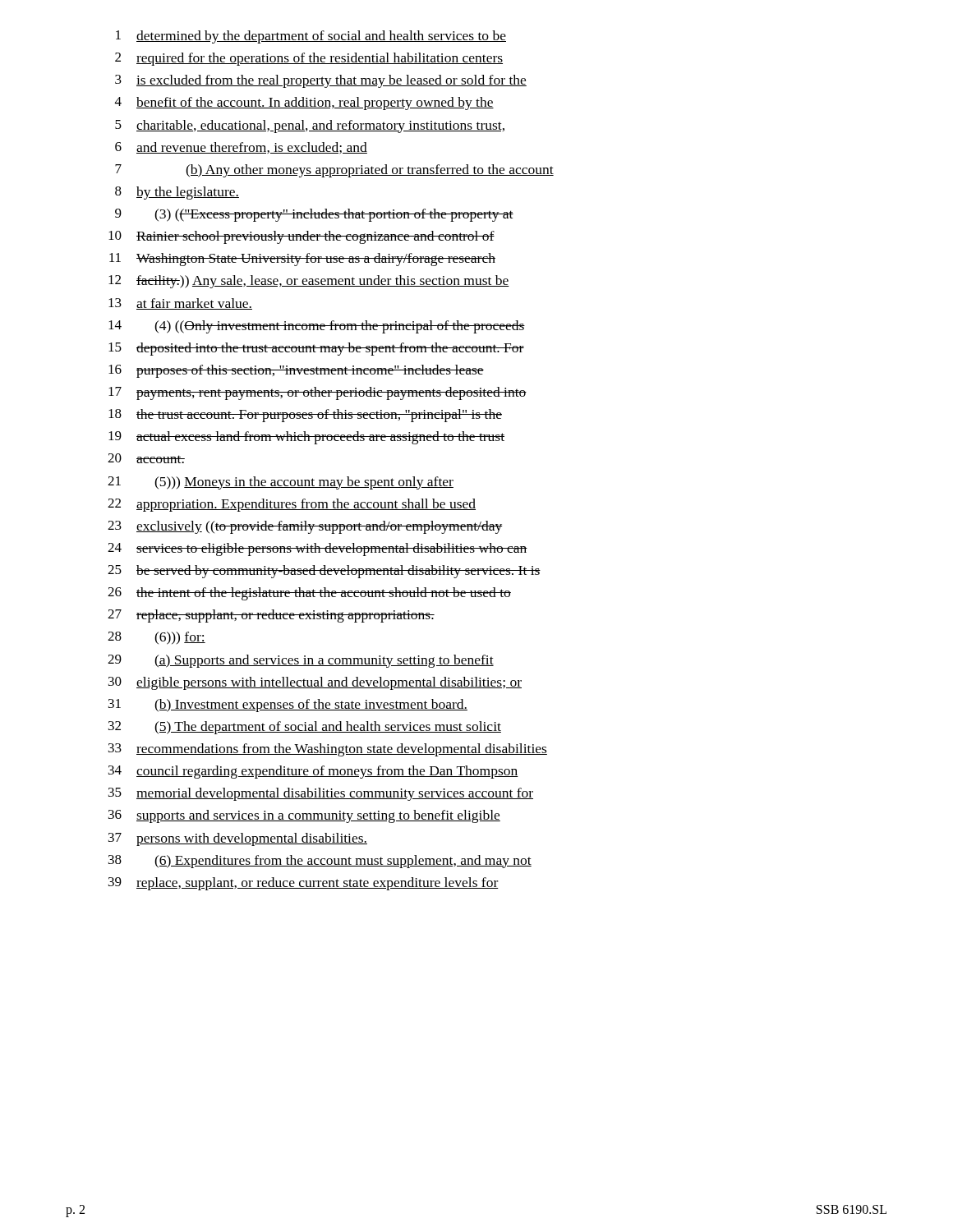Screen dimensions: 1232x953
Task: Click on the element starting "10 Rainier school"
Action: tap(485, 236)
